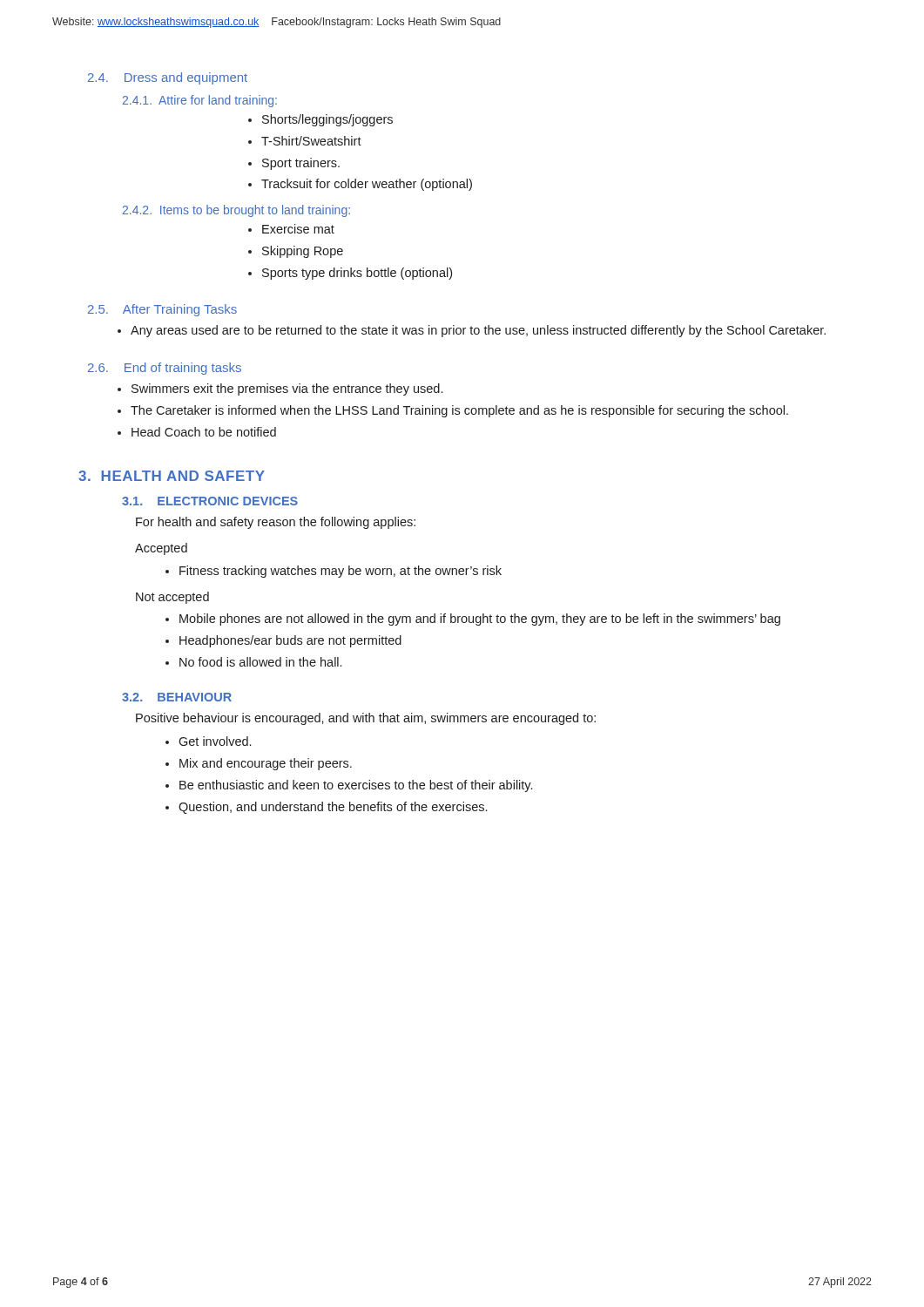Viewport: 924px width, 1307px height.
Task: Where does it say "3.2. BEHAVIOUR"?
Action: pyautogui.click(x=177, y=697)
